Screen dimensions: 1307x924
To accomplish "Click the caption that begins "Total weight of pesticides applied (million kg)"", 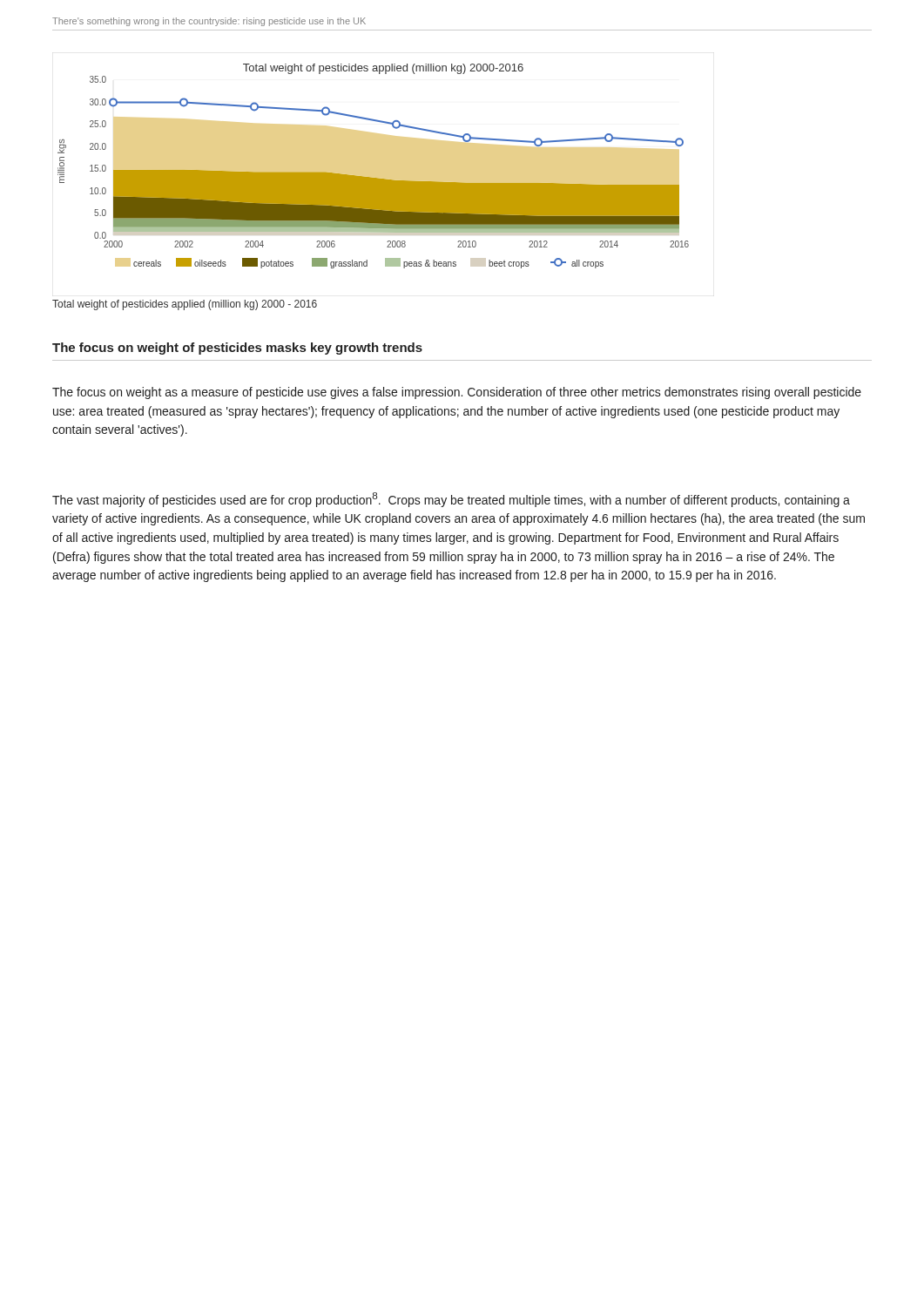I will point(185,304).
